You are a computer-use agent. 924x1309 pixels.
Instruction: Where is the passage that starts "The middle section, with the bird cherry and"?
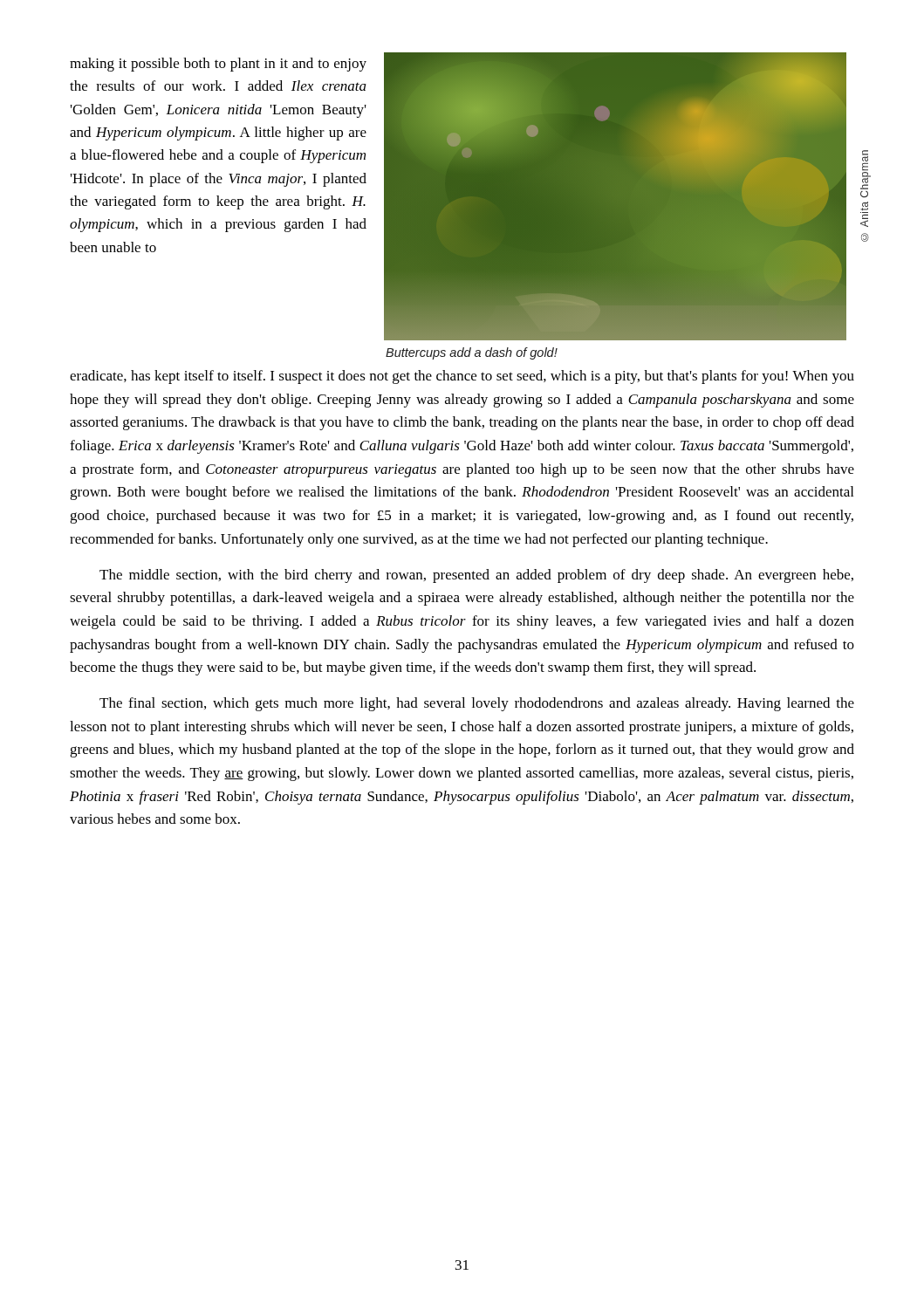pyautogui.click(x=462, y=622)
